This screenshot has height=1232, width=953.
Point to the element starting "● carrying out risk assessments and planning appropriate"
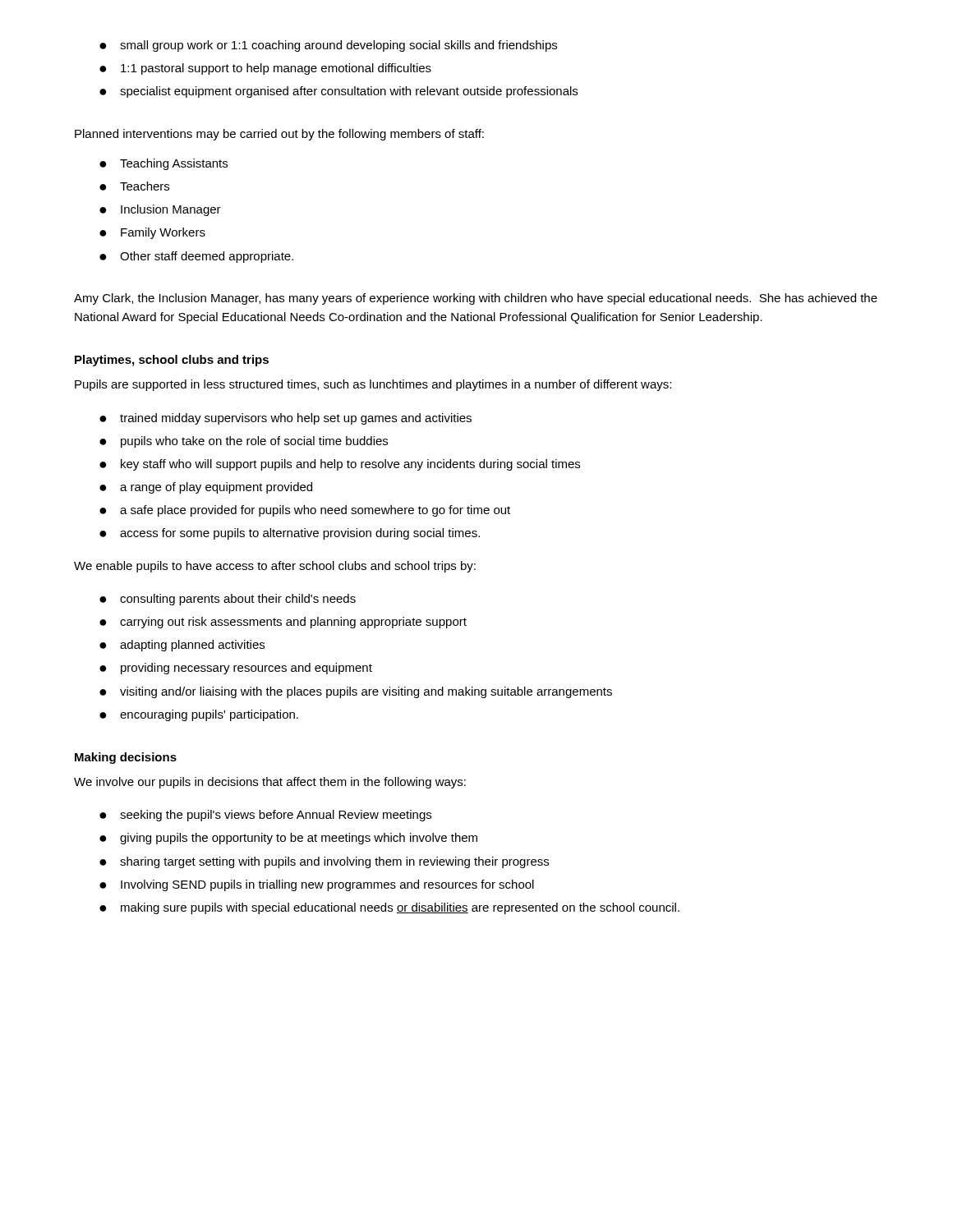283,623
